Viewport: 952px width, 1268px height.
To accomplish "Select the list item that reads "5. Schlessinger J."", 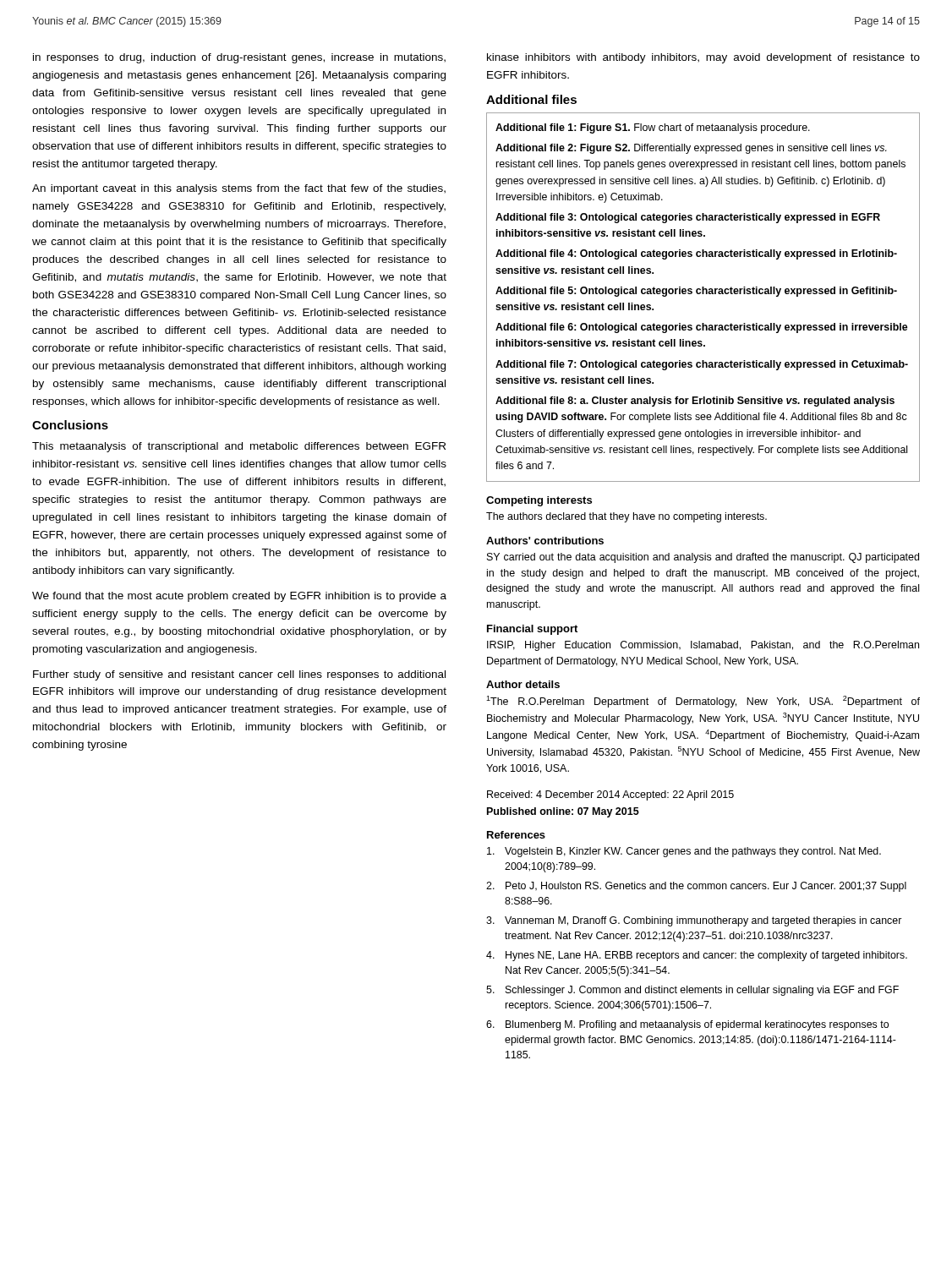I will (x=703, y=998).
